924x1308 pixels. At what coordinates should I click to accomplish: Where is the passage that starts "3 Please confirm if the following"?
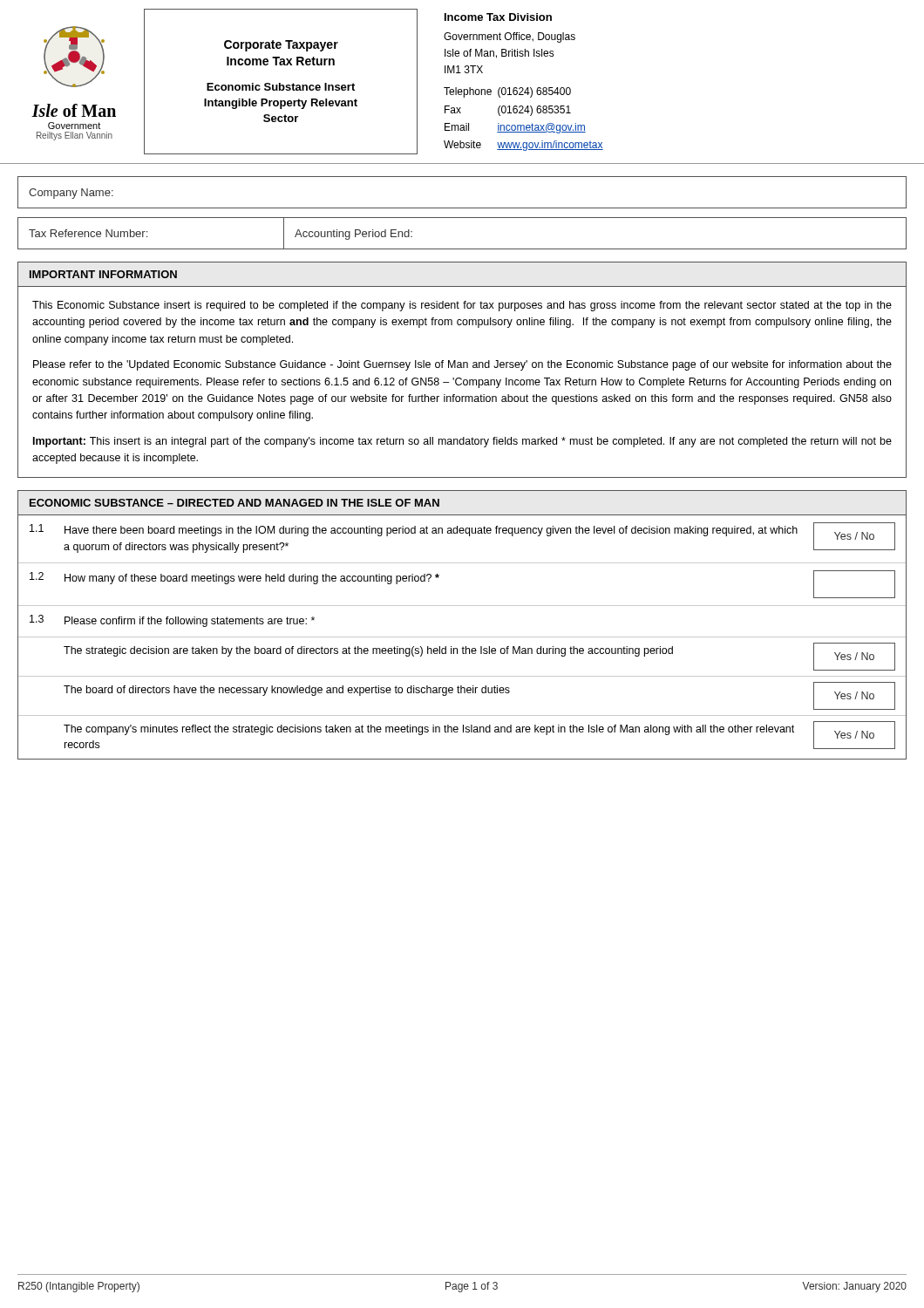[x=172, y=621]
